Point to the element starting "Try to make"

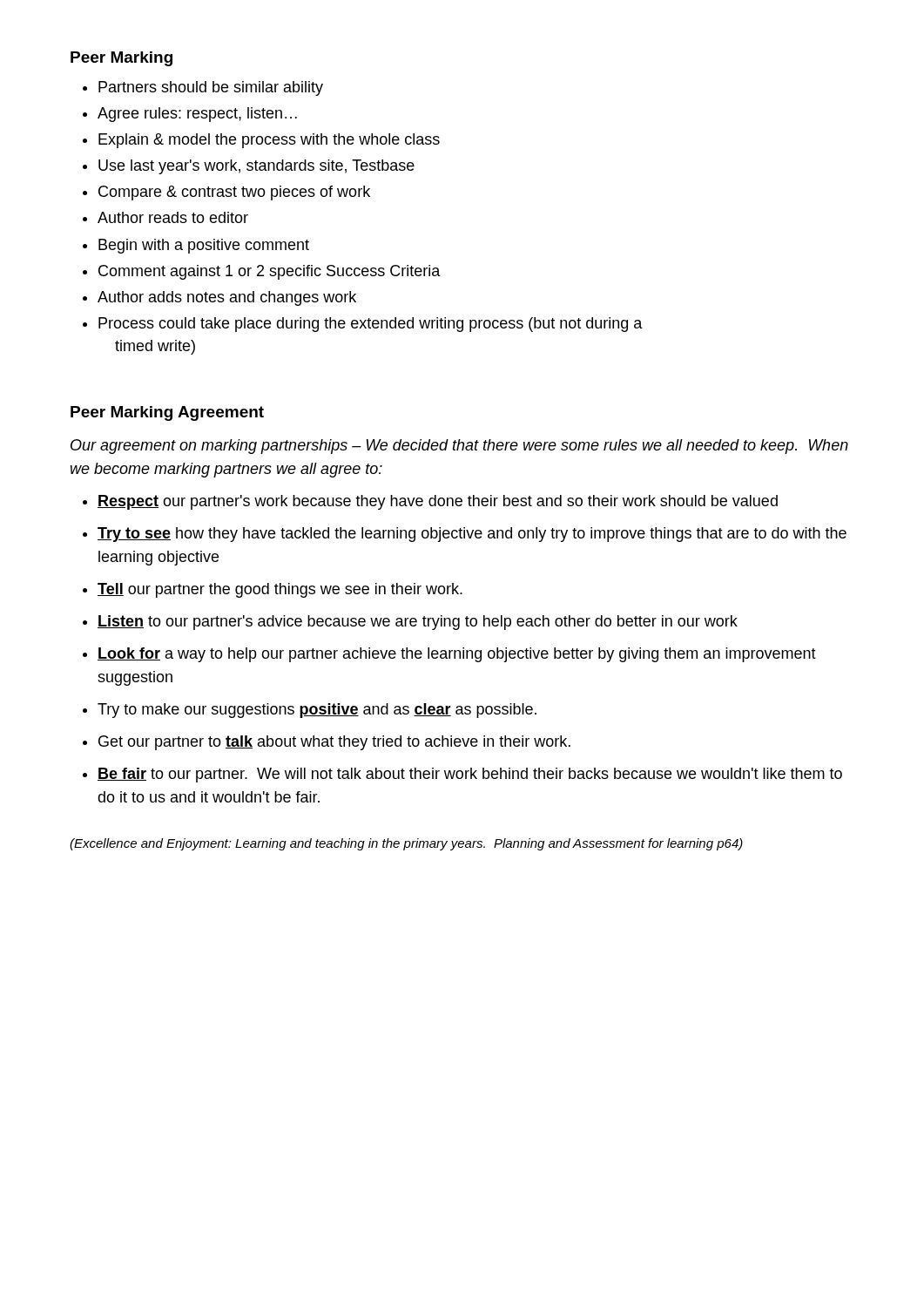click(318, 709)
